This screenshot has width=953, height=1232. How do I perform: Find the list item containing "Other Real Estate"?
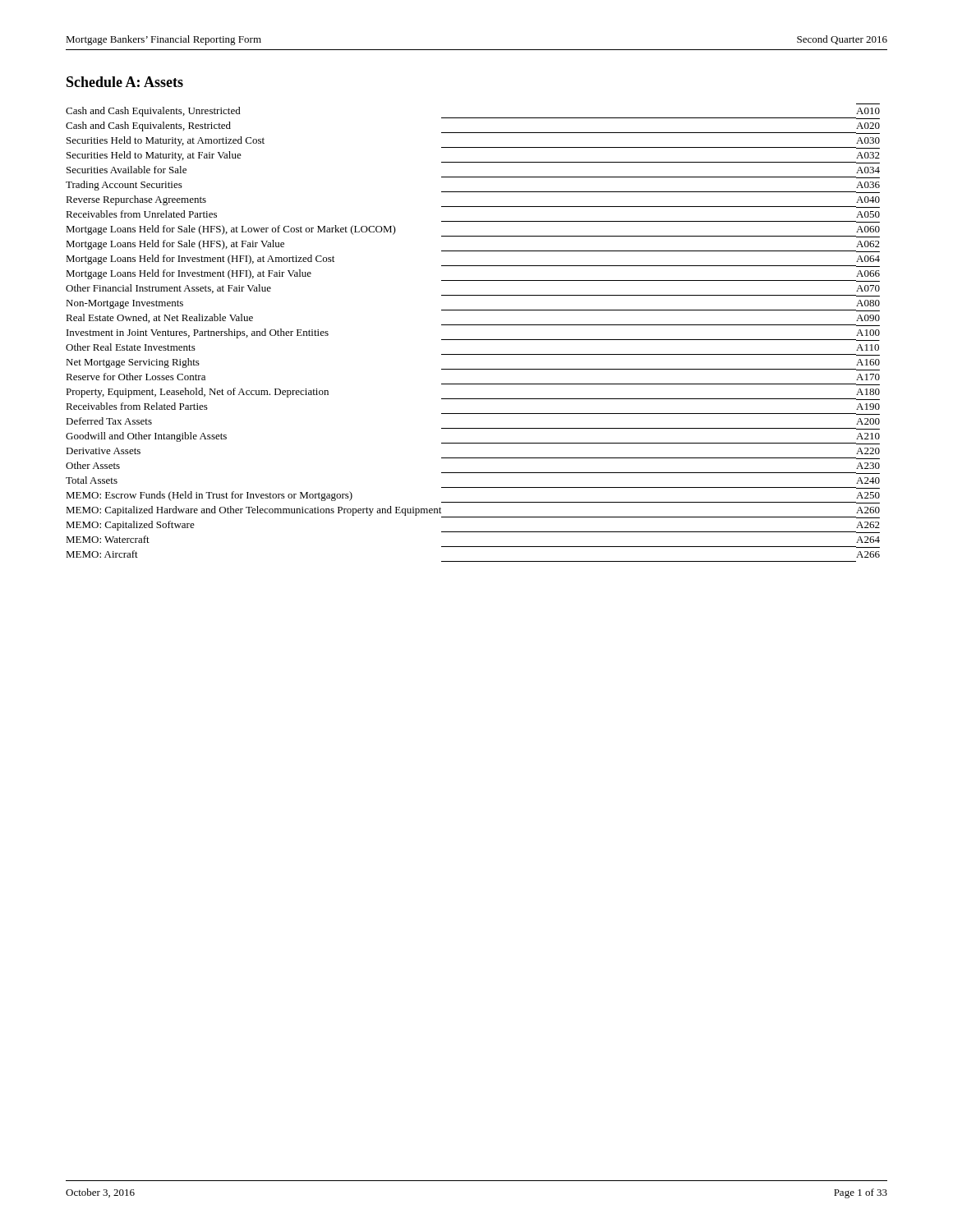pyautogui.click(x=476, y=347)
